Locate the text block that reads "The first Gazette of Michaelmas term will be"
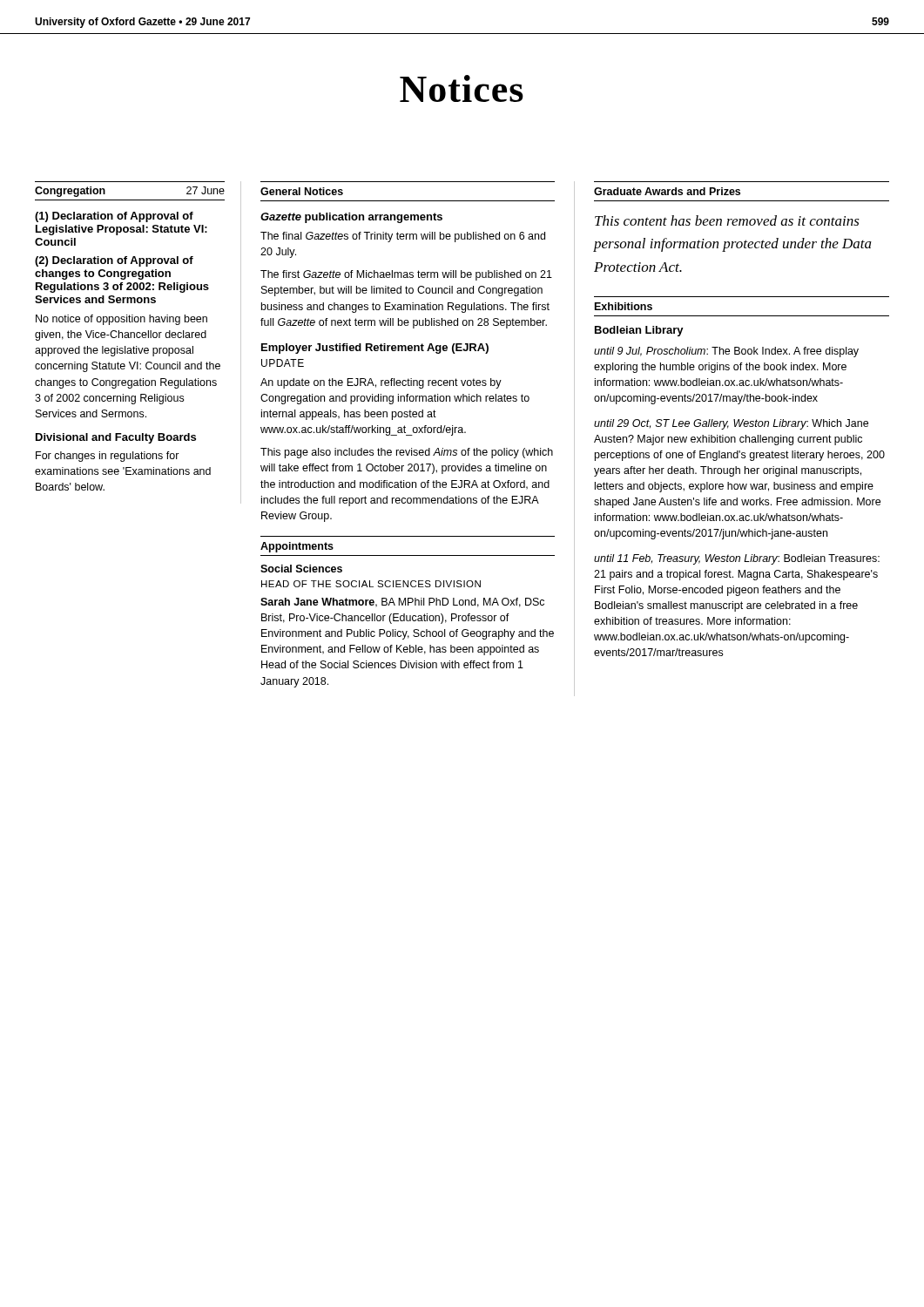 coord(406,298)
